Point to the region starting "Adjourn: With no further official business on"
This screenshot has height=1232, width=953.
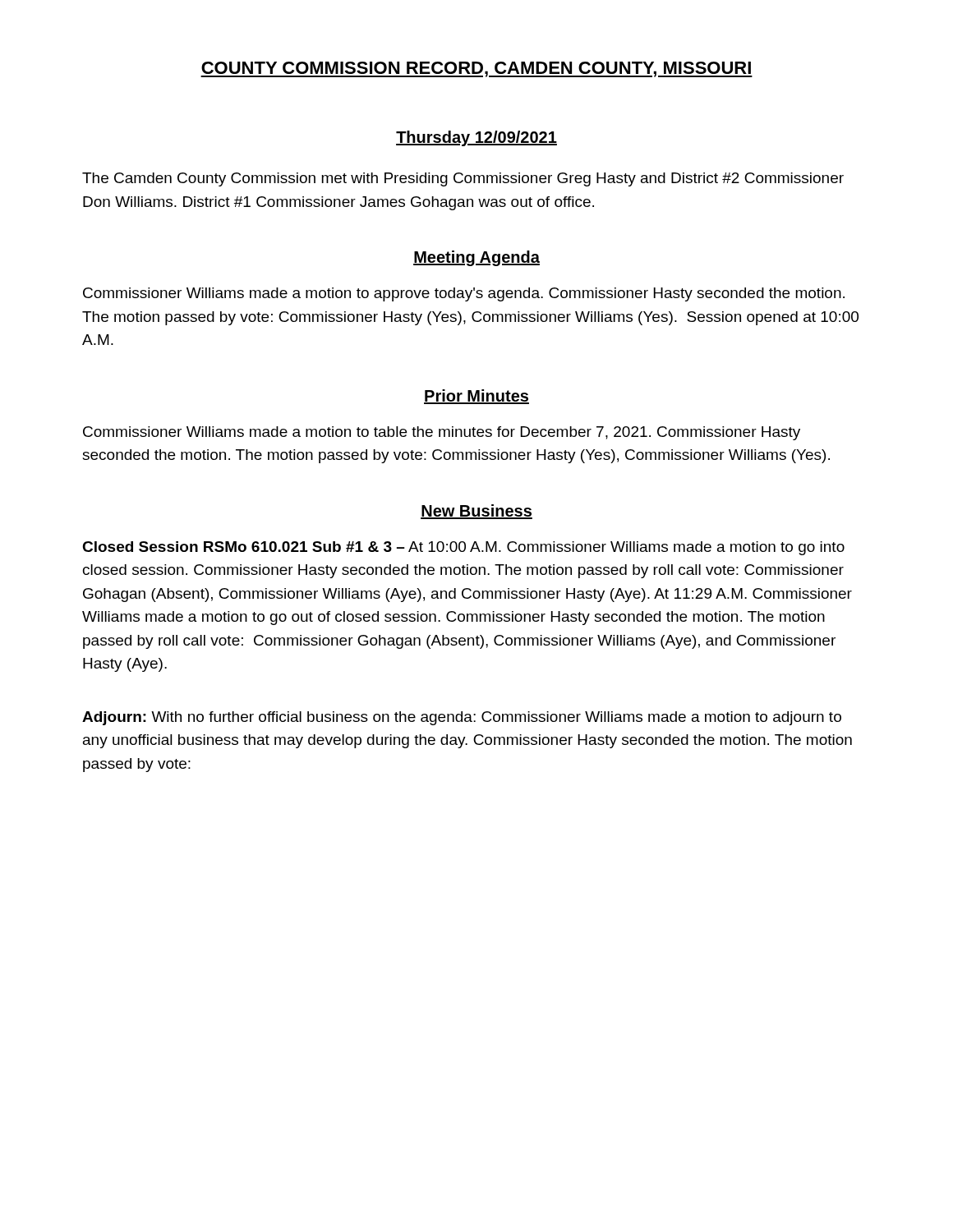[467, 740]
